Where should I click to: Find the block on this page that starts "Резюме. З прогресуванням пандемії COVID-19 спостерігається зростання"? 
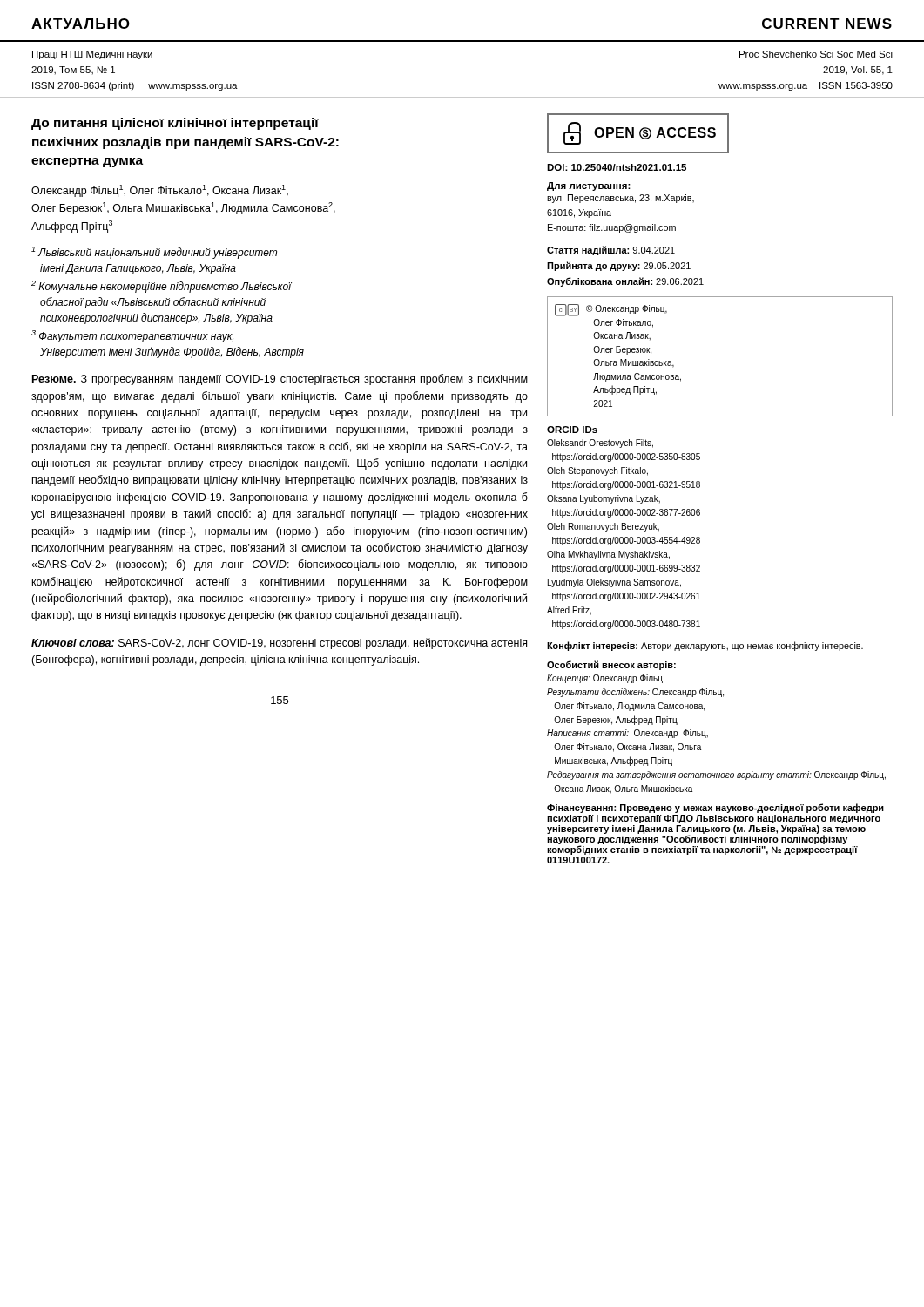(280, 497)
